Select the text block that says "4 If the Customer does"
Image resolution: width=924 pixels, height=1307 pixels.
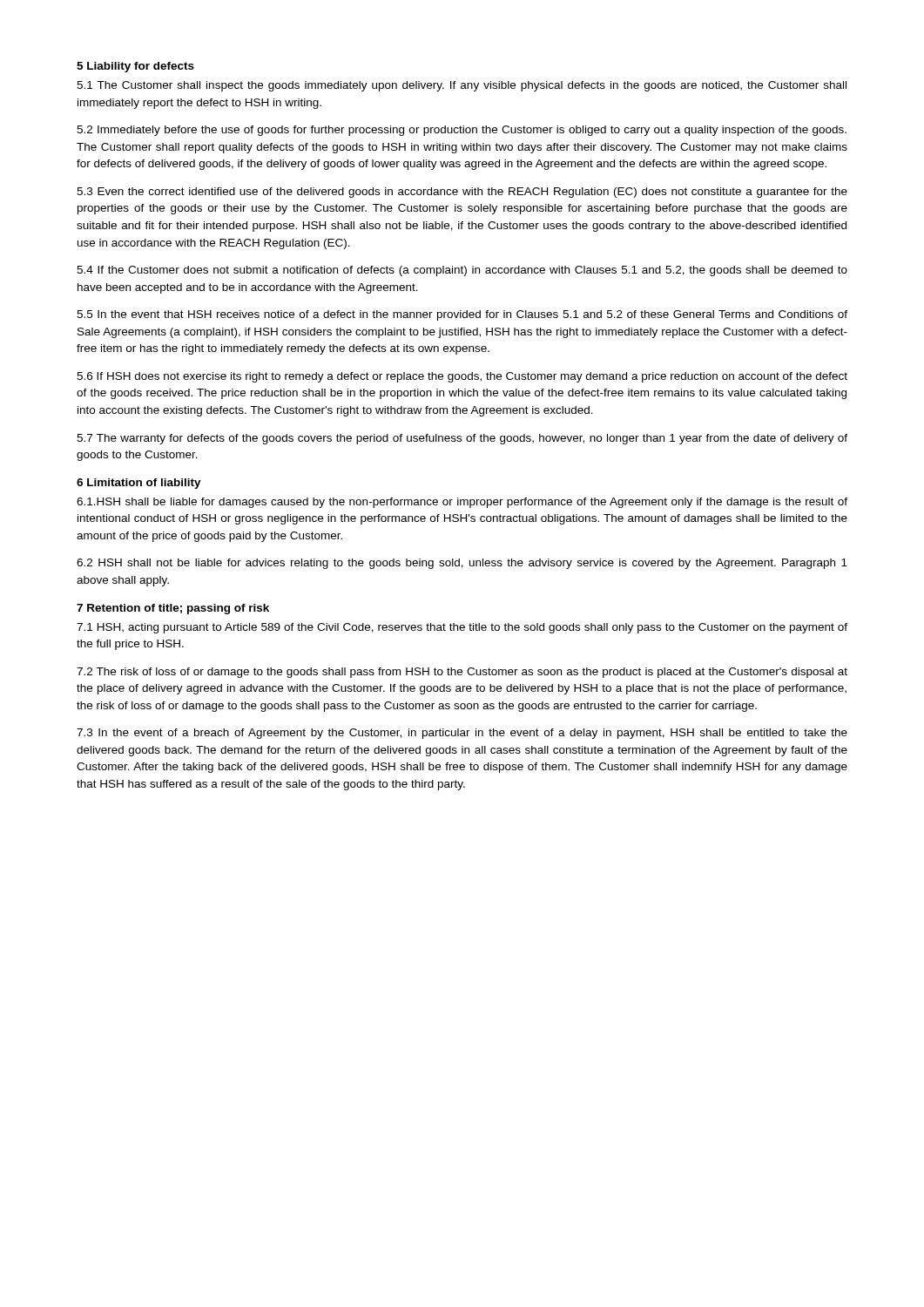[462, 278]
